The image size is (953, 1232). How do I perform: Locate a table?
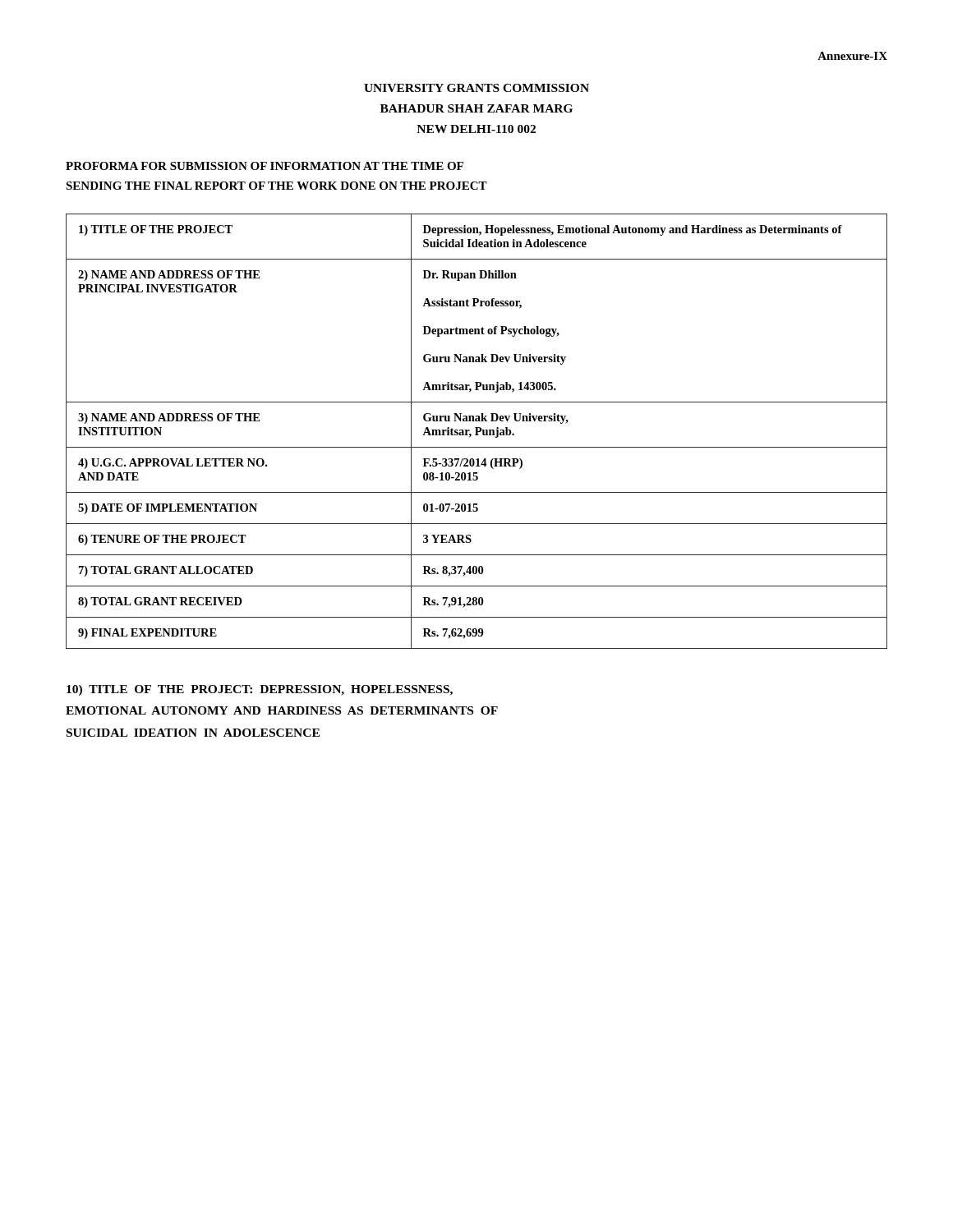(476, 431)
